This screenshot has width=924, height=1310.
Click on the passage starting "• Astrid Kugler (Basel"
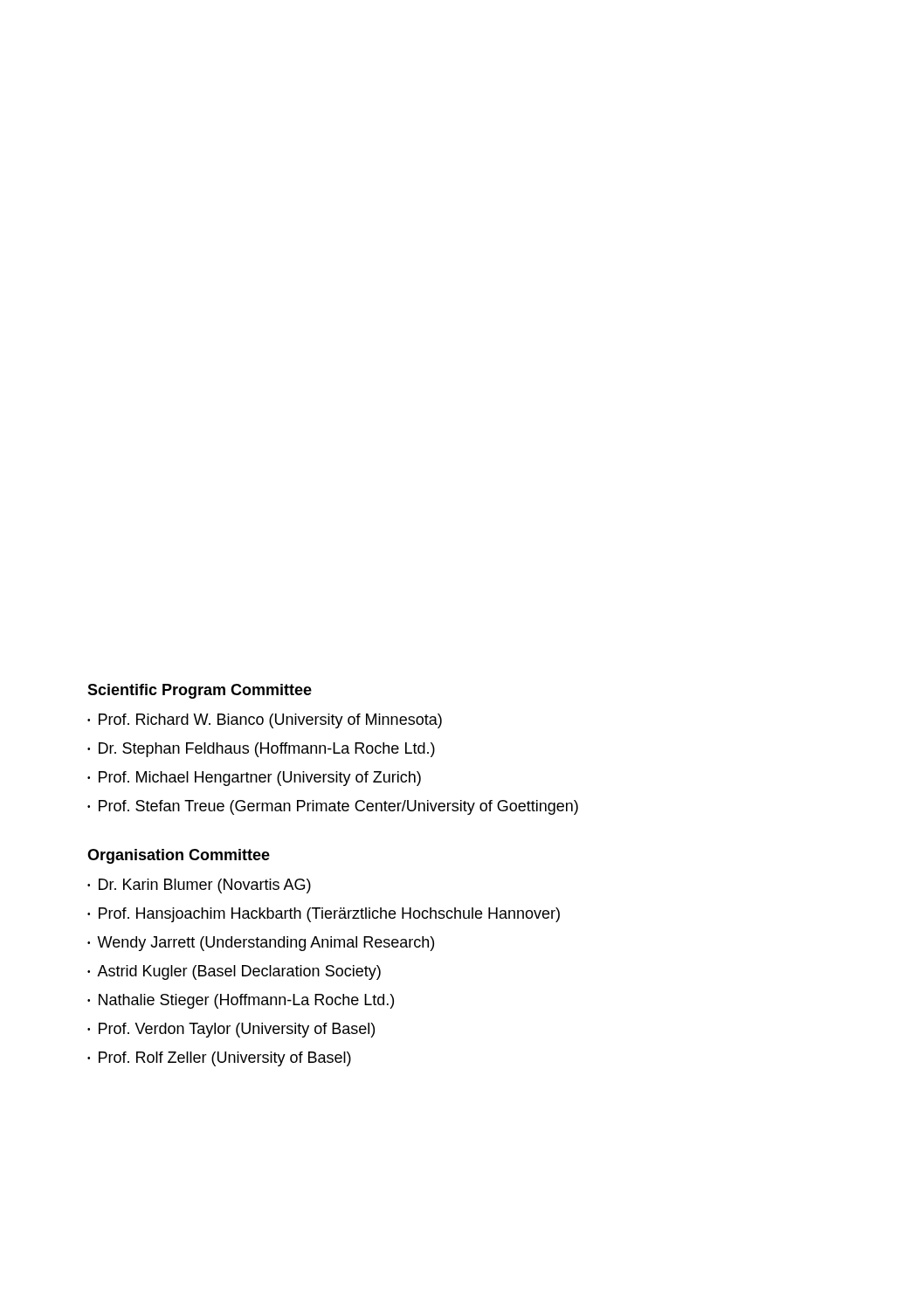coord(234,972)
